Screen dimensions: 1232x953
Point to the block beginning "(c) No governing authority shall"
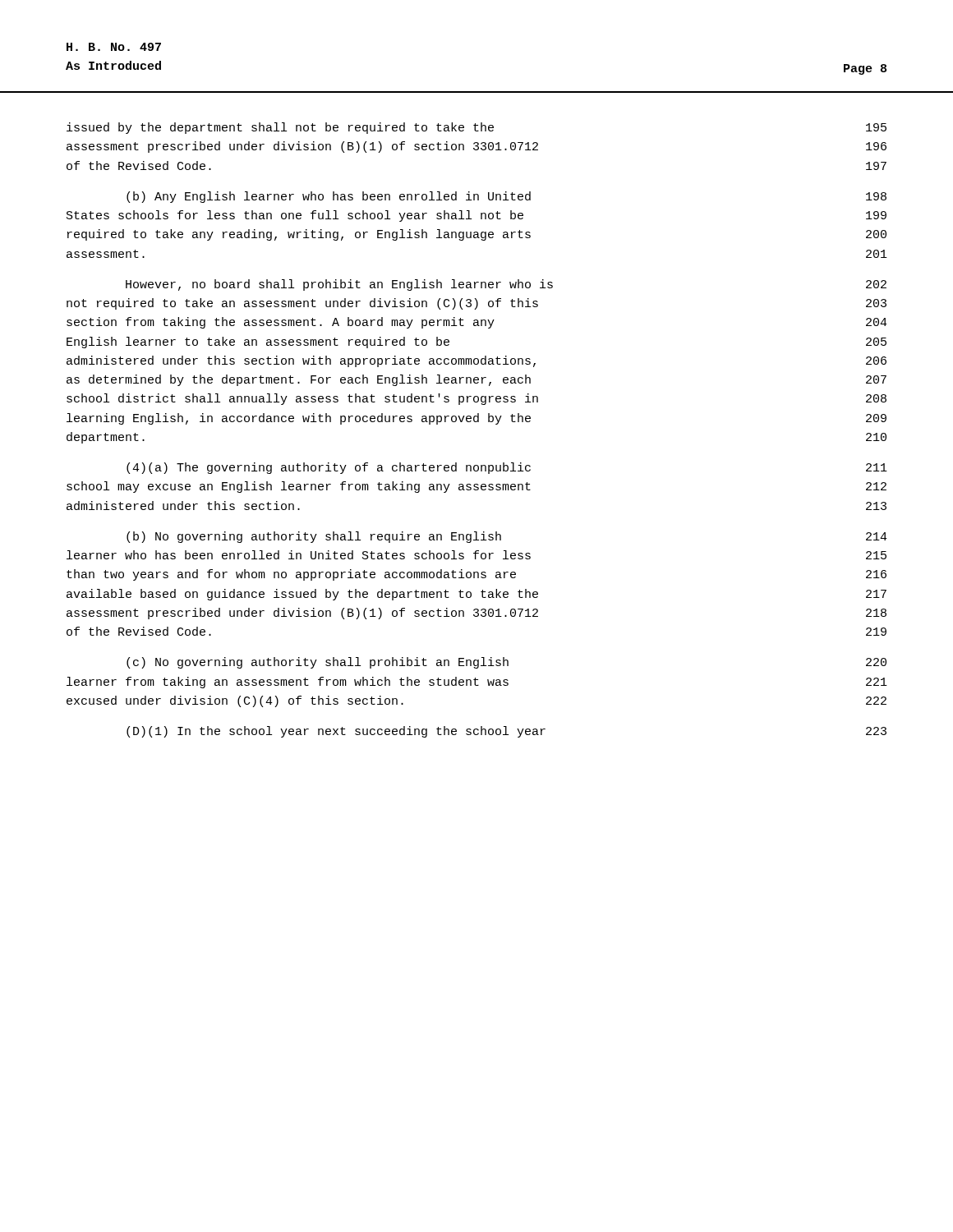pos(476,683)
